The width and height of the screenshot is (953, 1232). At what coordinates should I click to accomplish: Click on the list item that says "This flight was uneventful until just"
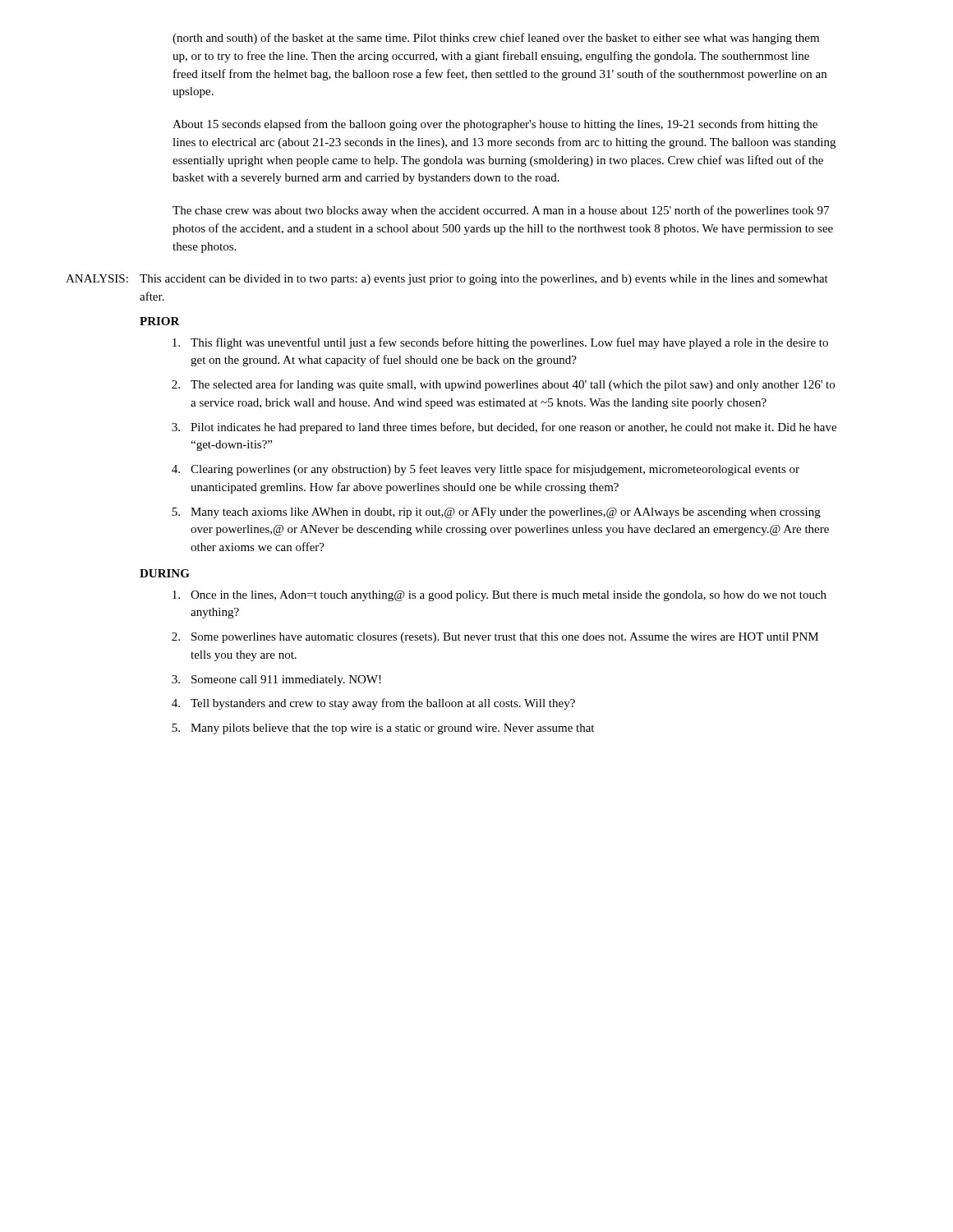pyautogui.click(x=489, y=352)
